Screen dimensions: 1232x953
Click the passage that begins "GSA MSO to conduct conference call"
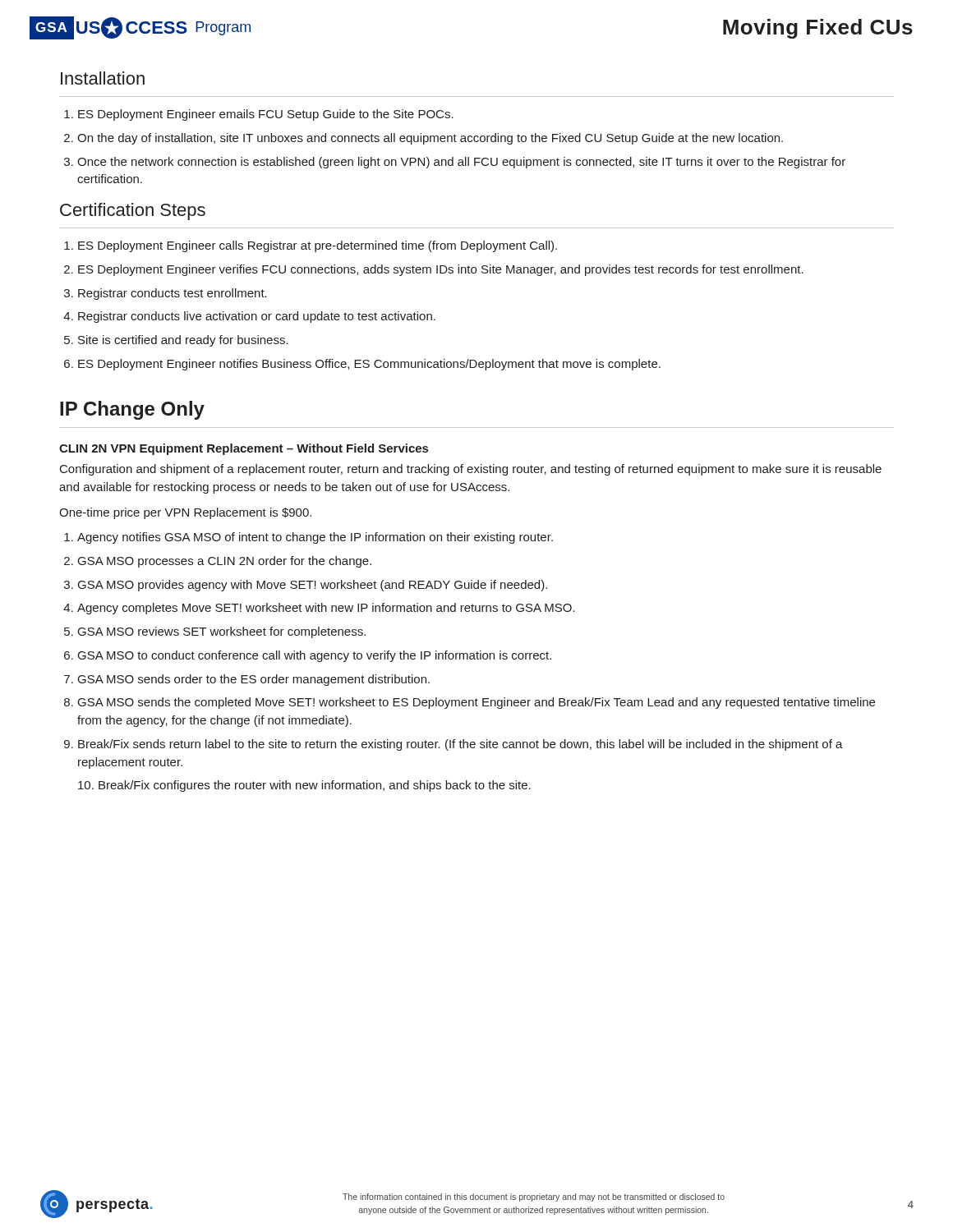click(315, 655)
